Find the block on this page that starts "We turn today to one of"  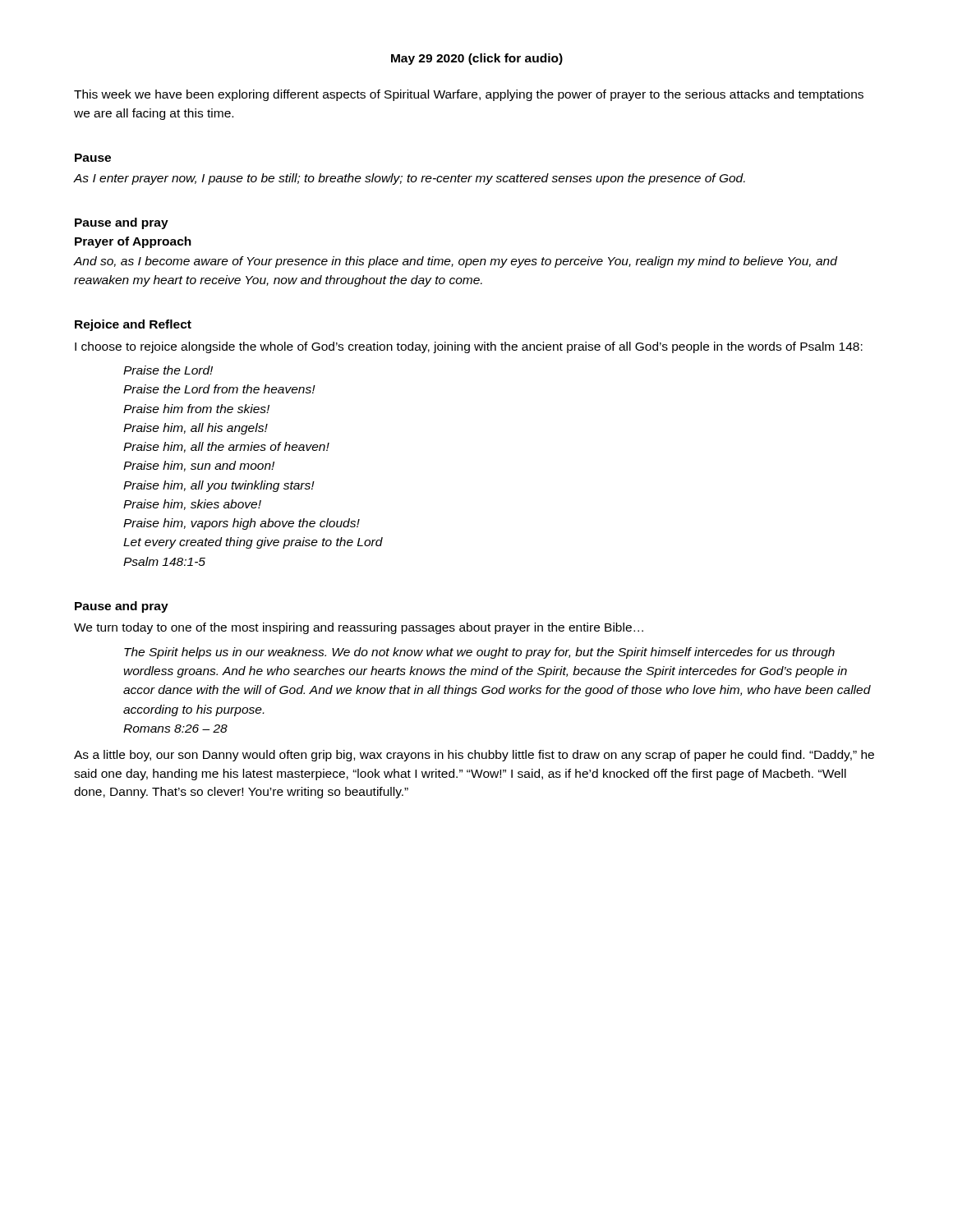click(359, 627)
